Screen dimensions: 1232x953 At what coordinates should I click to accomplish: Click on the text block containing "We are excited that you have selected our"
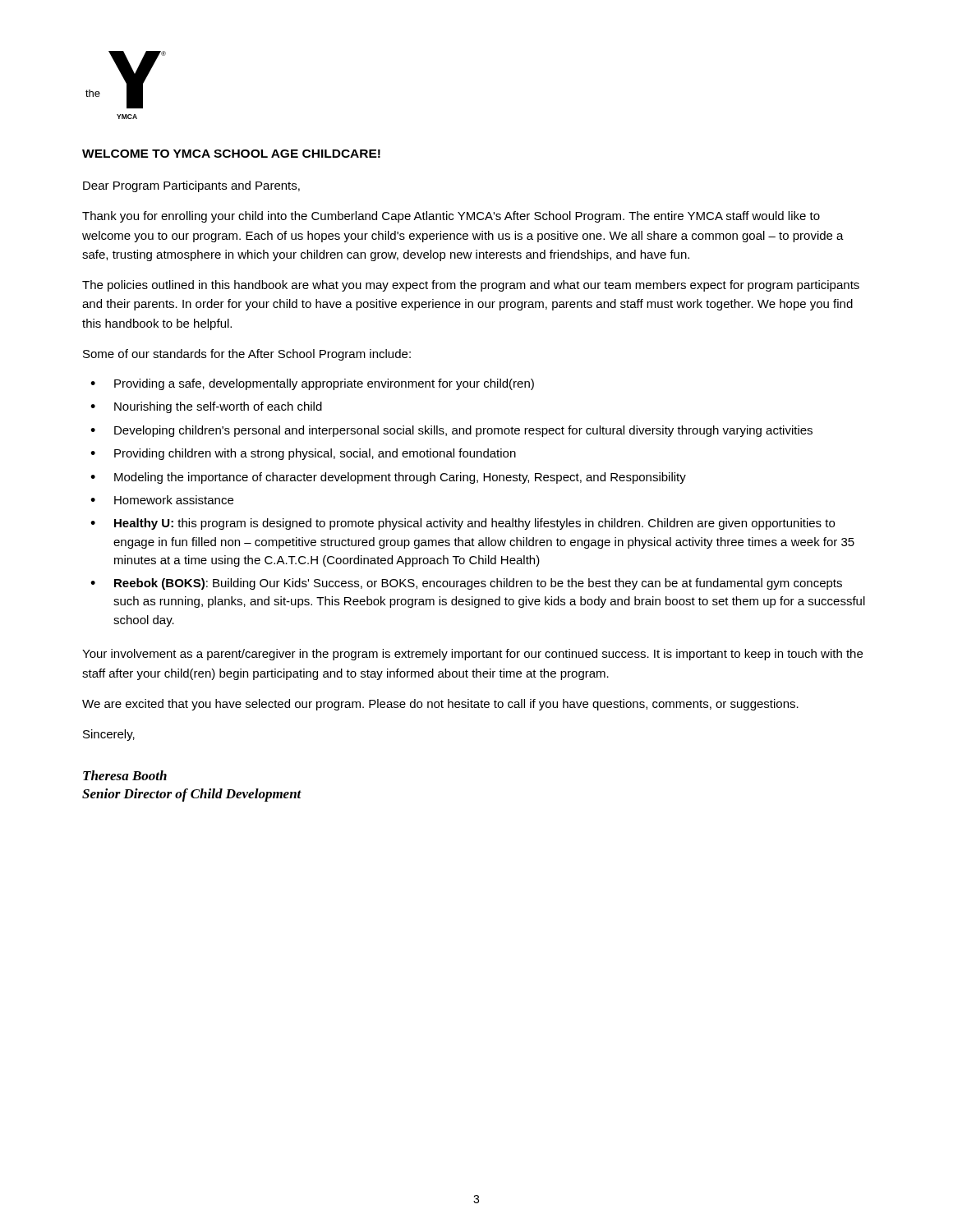click(x=441, y=703)
